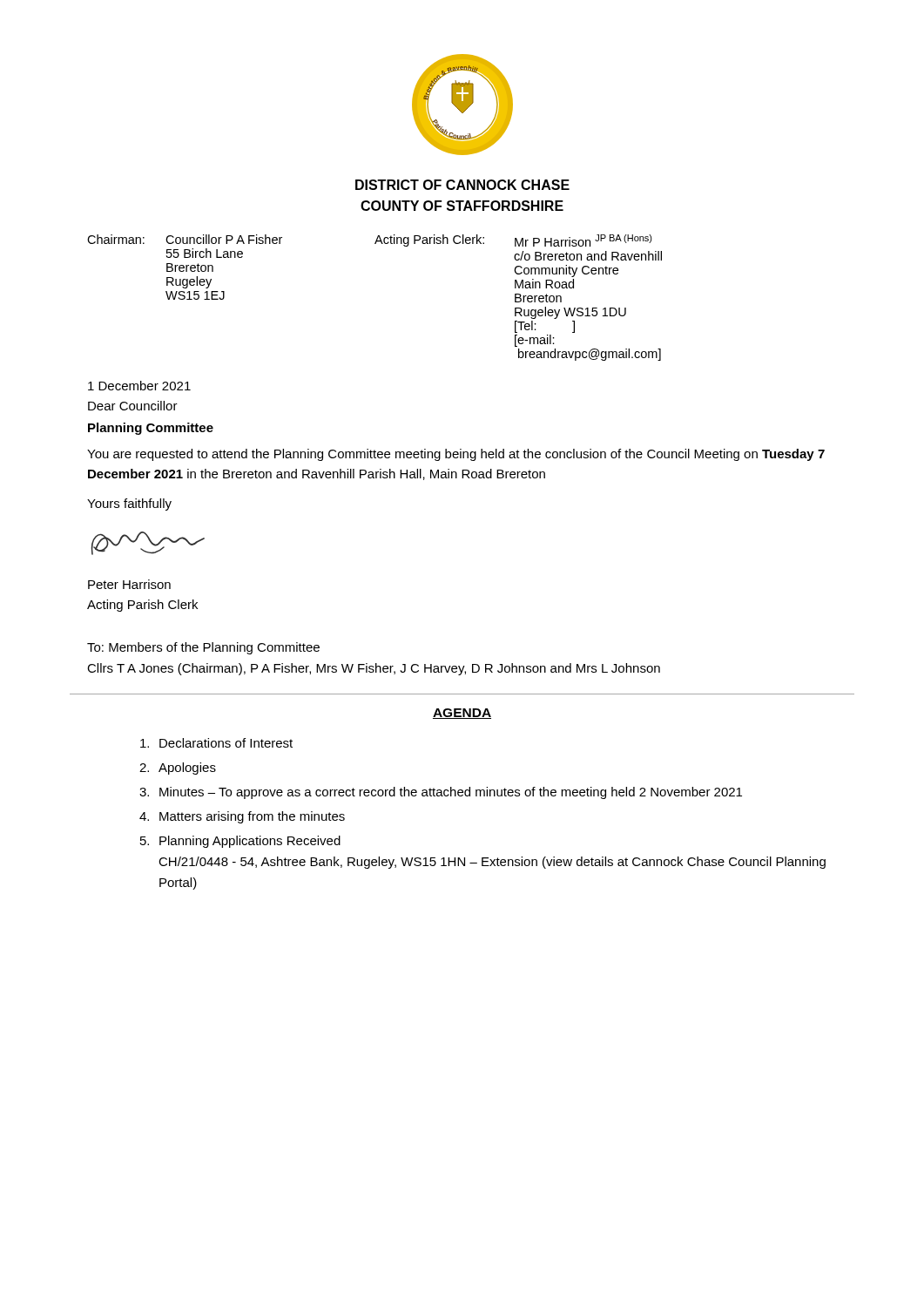Navigate to the text block starting "5. Planning Applications Received CH/21/0448"
The width and height of the screenshot is (924, 1307).
[x=488, y=862]
